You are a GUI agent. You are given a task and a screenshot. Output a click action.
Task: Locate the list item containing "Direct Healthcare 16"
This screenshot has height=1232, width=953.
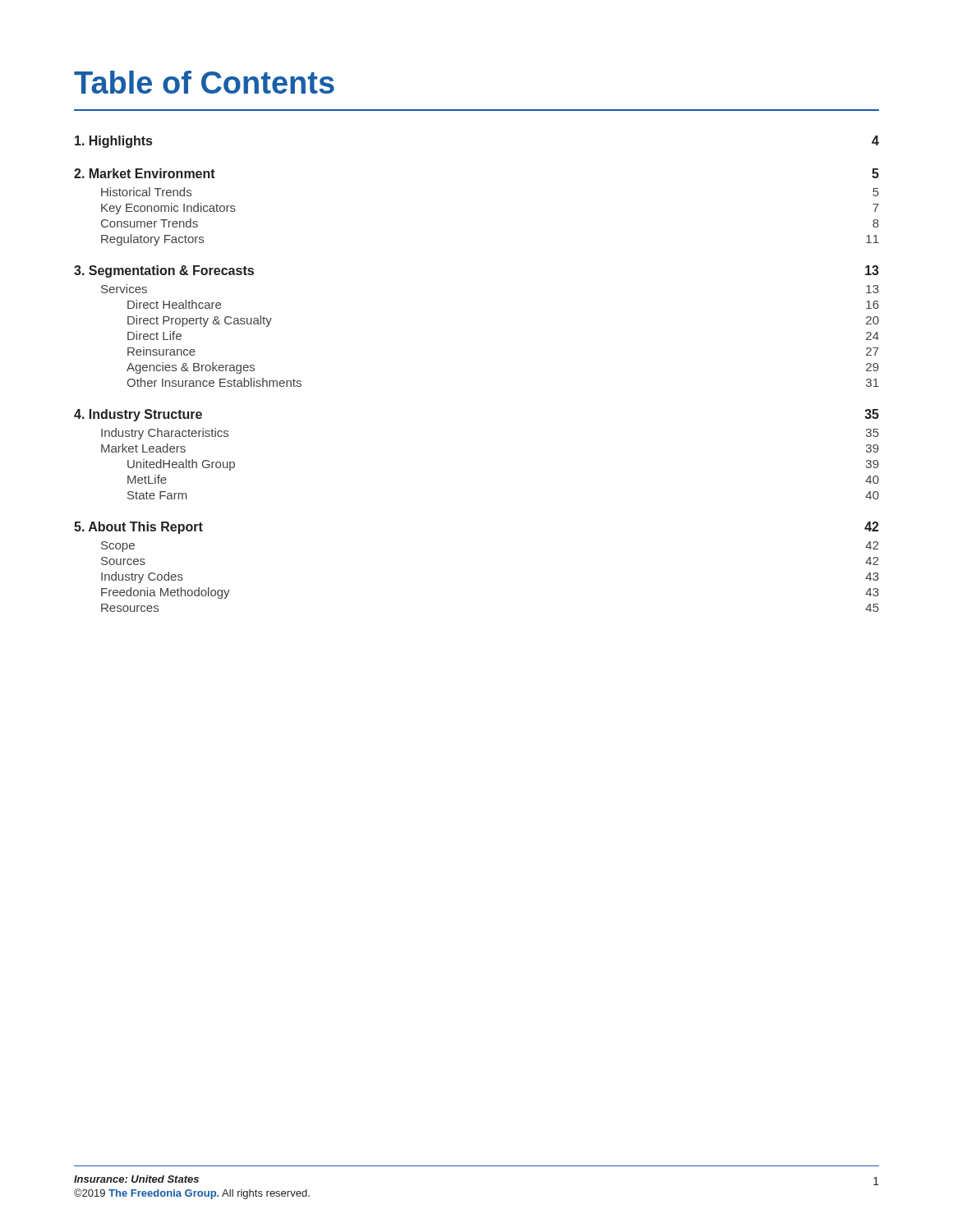(175, 305)
